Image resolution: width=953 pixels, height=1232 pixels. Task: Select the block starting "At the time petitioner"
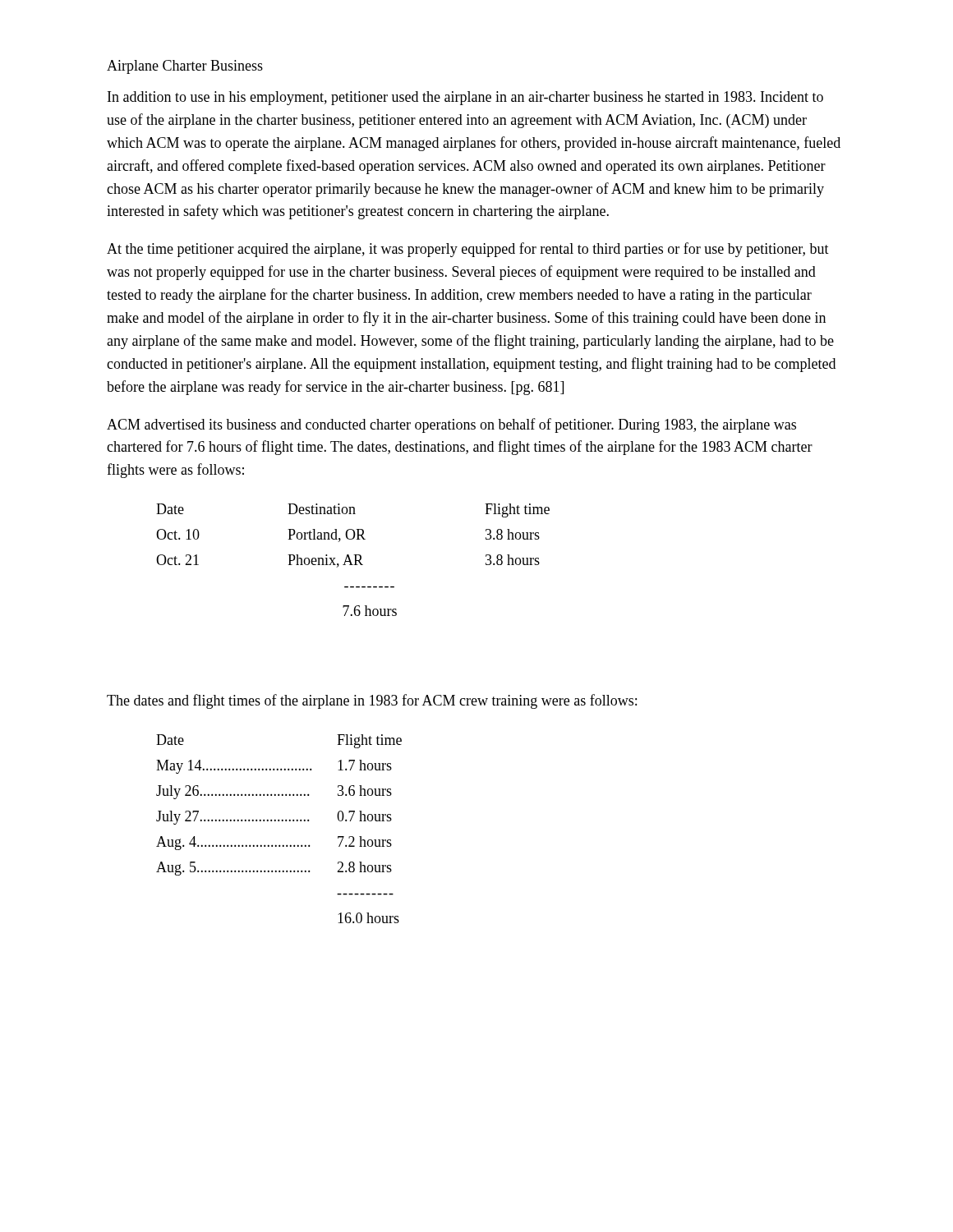(x=471, y=318)
